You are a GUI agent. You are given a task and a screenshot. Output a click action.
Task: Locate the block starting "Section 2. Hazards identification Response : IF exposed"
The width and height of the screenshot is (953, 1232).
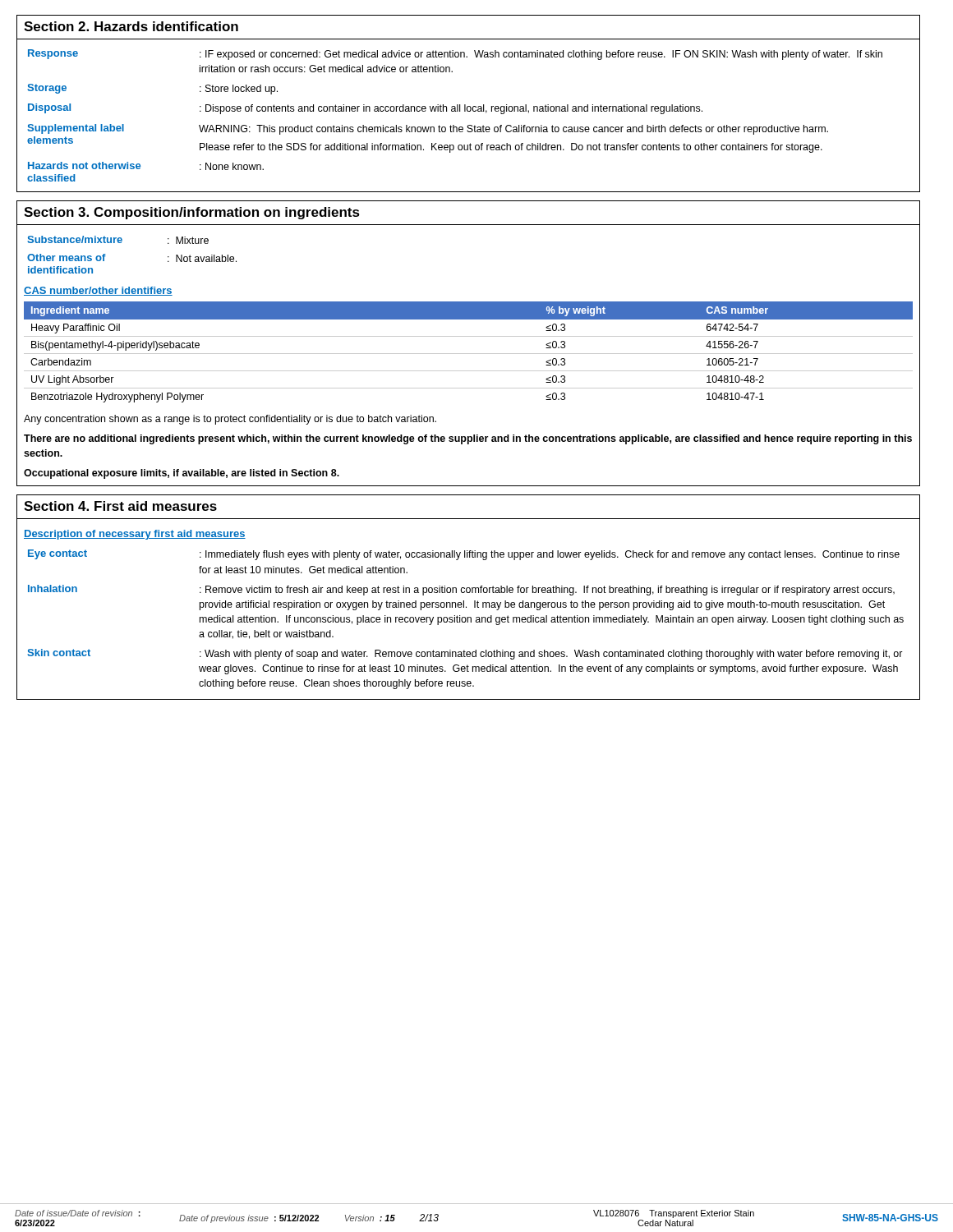468,103
